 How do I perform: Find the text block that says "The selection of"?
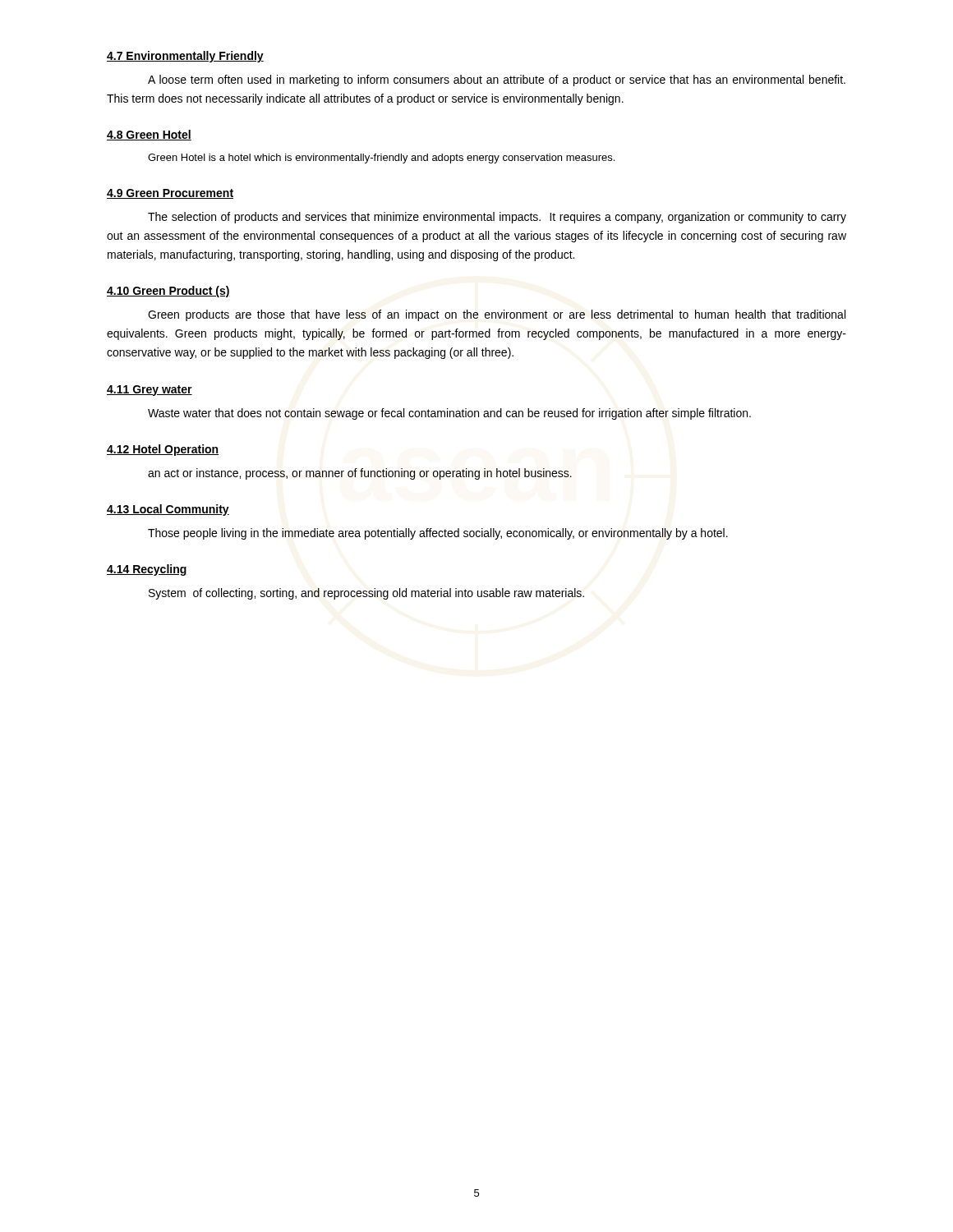pos(476,236)
